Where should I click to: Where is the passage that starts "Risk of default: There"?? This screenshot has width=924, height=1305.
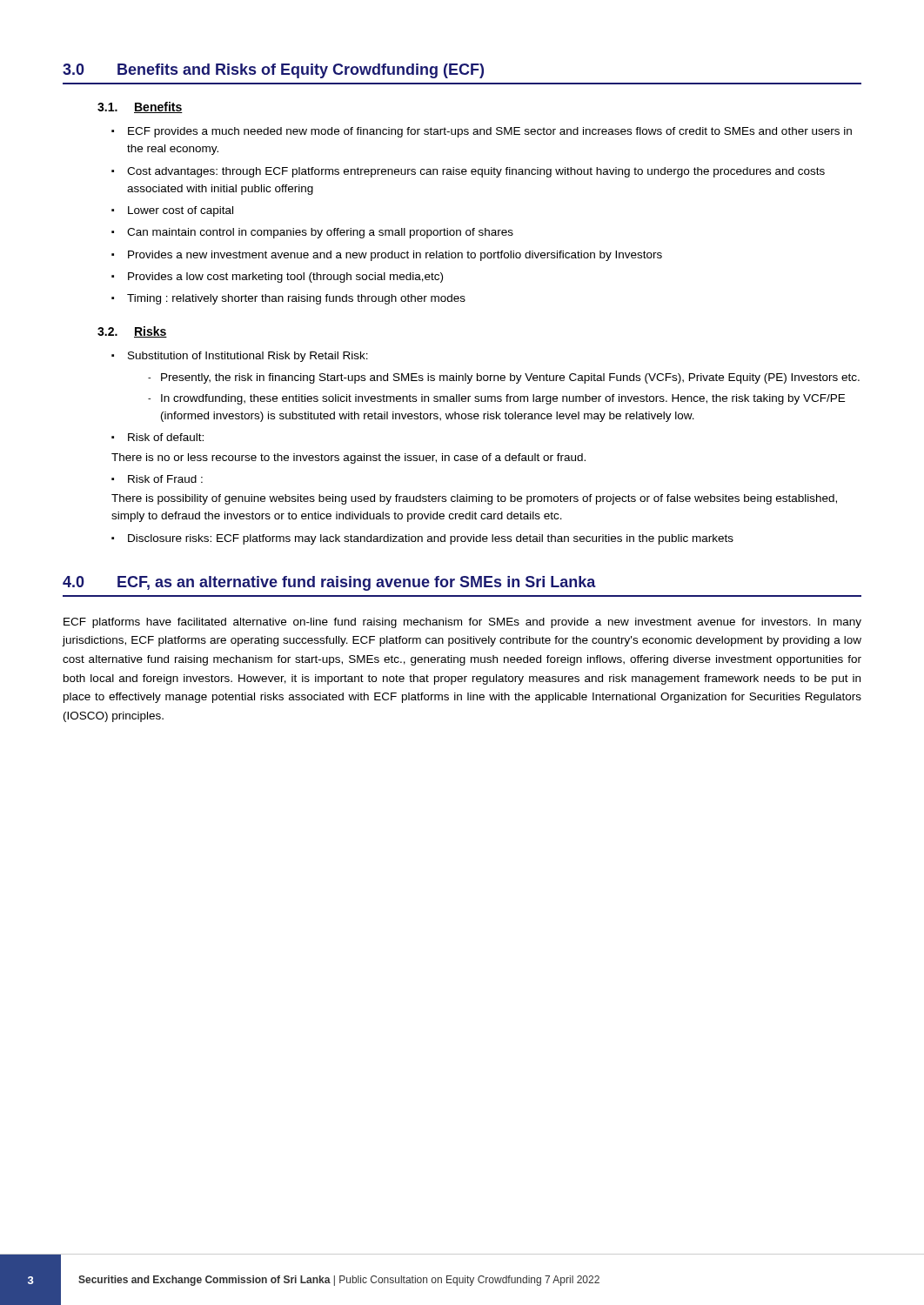coord(486,448)
